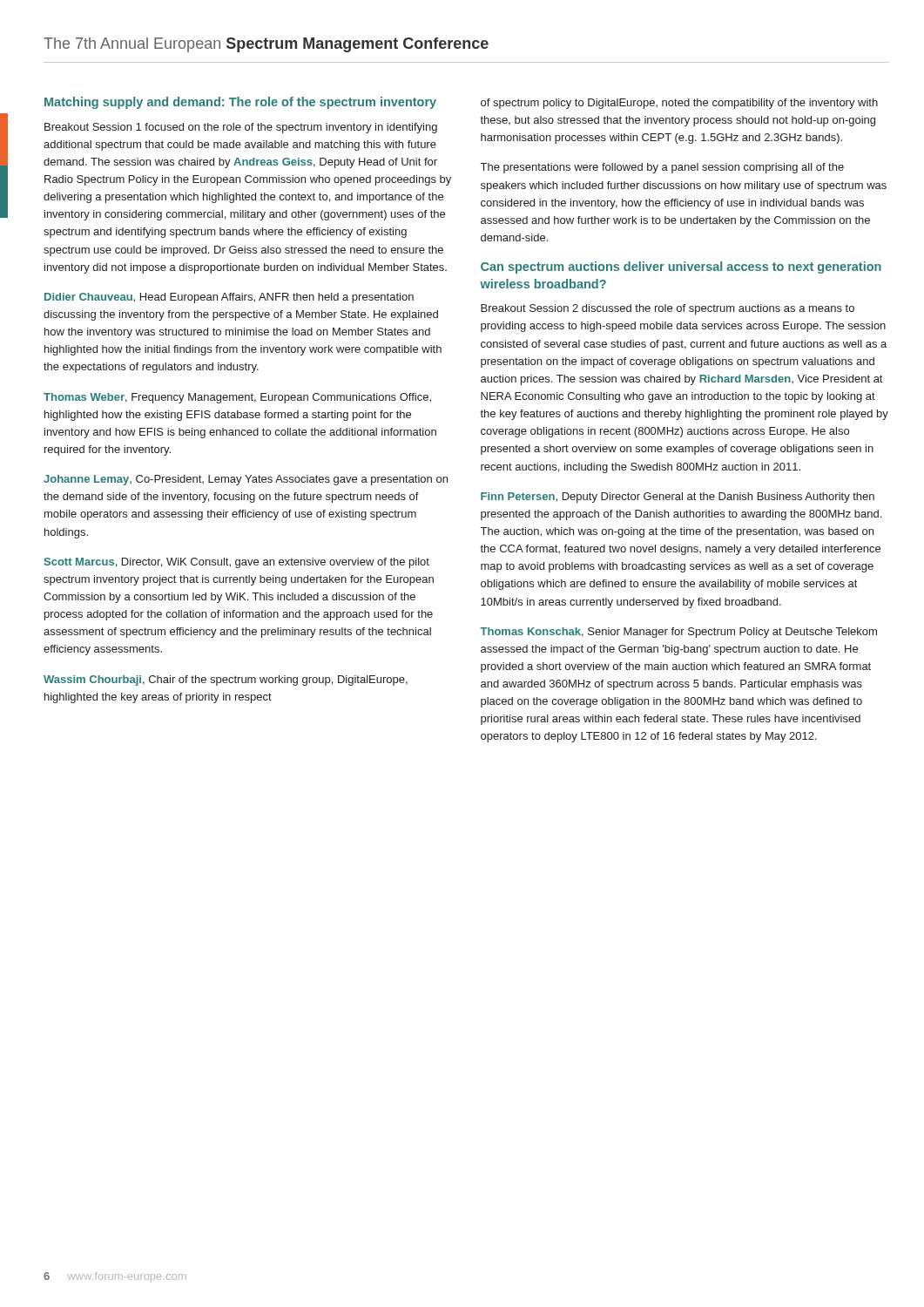924x1307 pixels.
Task: Select the passage starting "Wassim Chourbaji, Chair of the spectrum"
Action: (x=226, y=688)
